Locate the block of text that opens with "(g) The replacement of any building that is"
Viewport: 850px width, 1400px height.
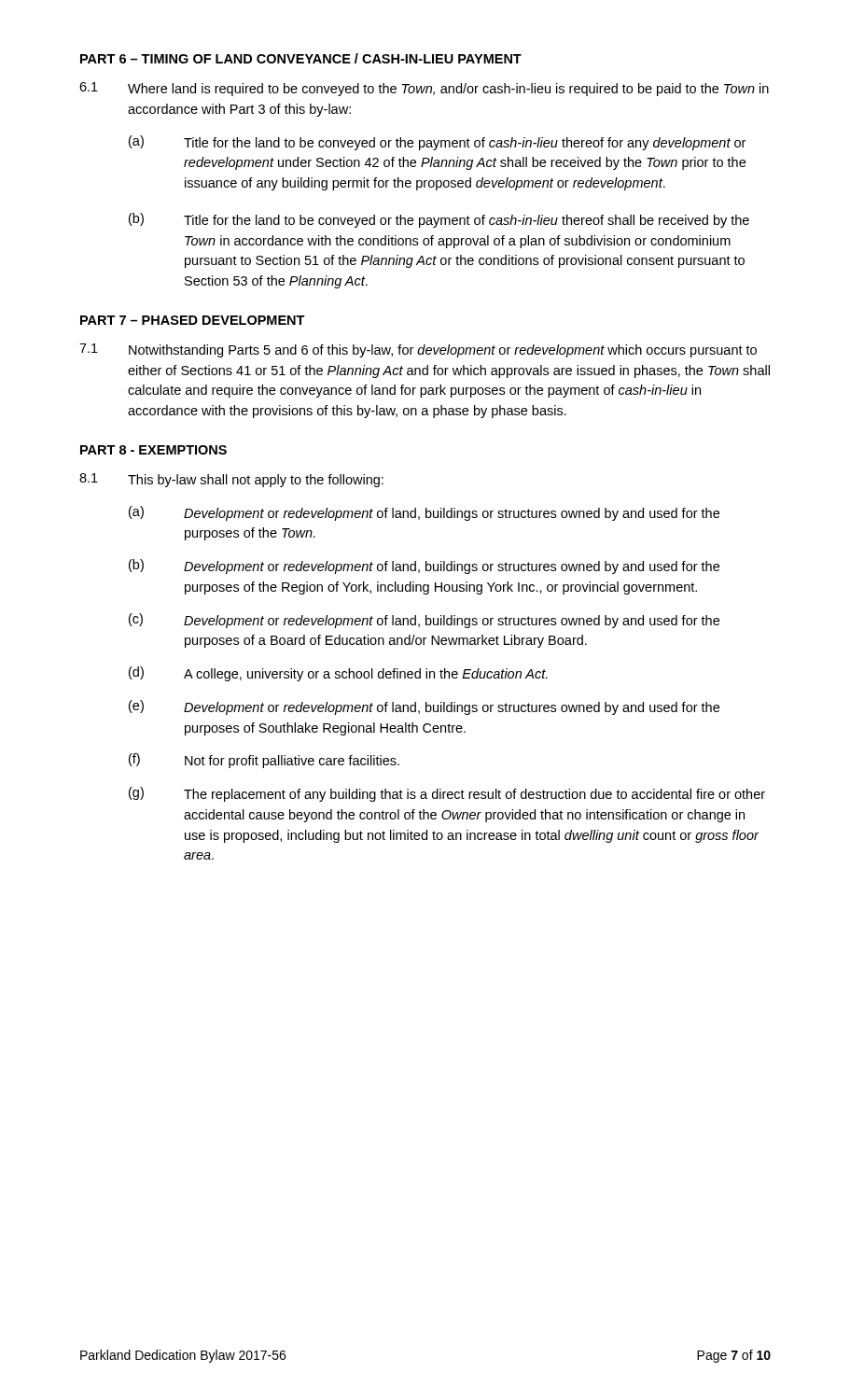click(x=449, y=826)
